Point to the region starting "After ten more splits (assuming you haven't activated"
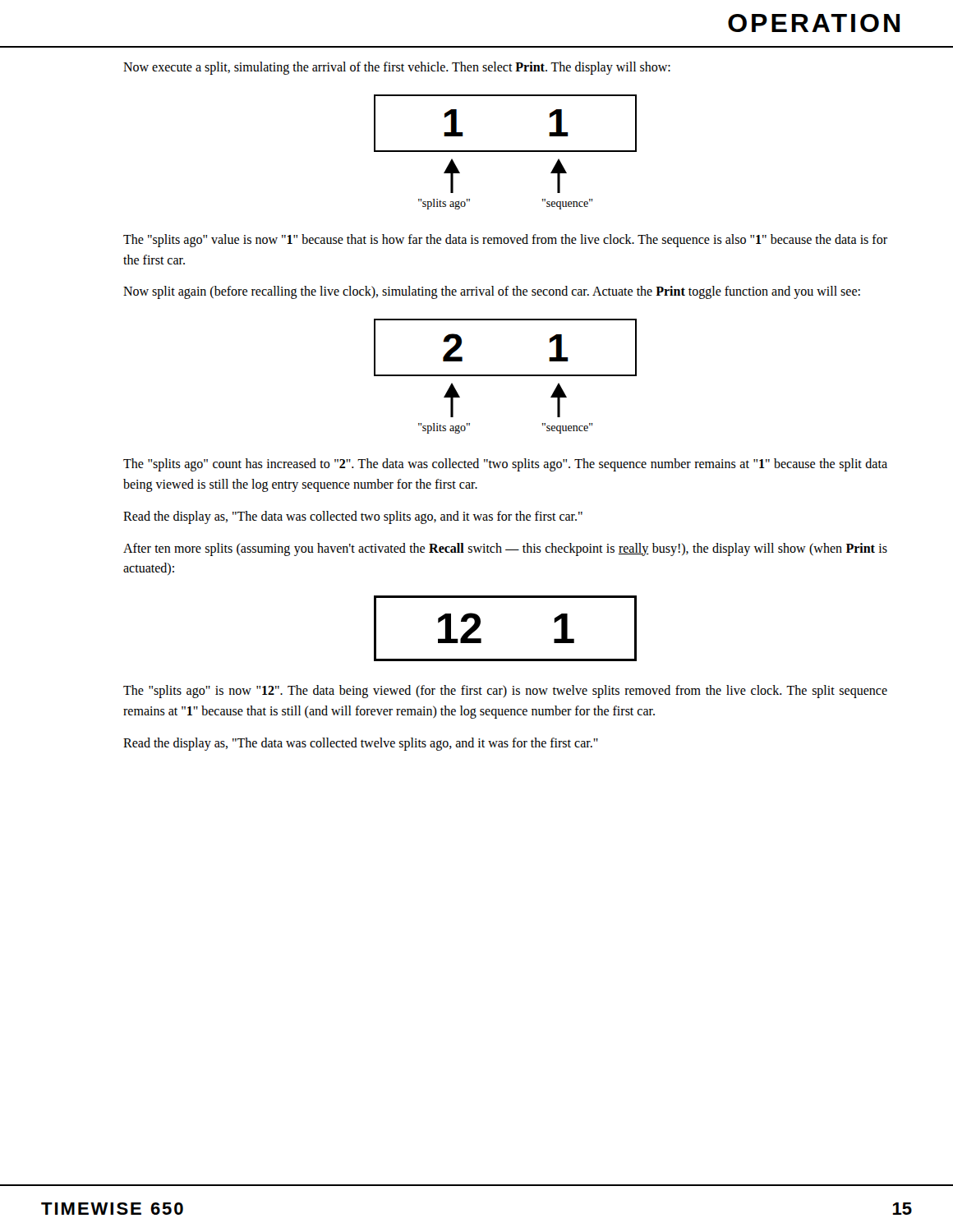Viewport: 953px width, 1232px height. click(505, 558)
